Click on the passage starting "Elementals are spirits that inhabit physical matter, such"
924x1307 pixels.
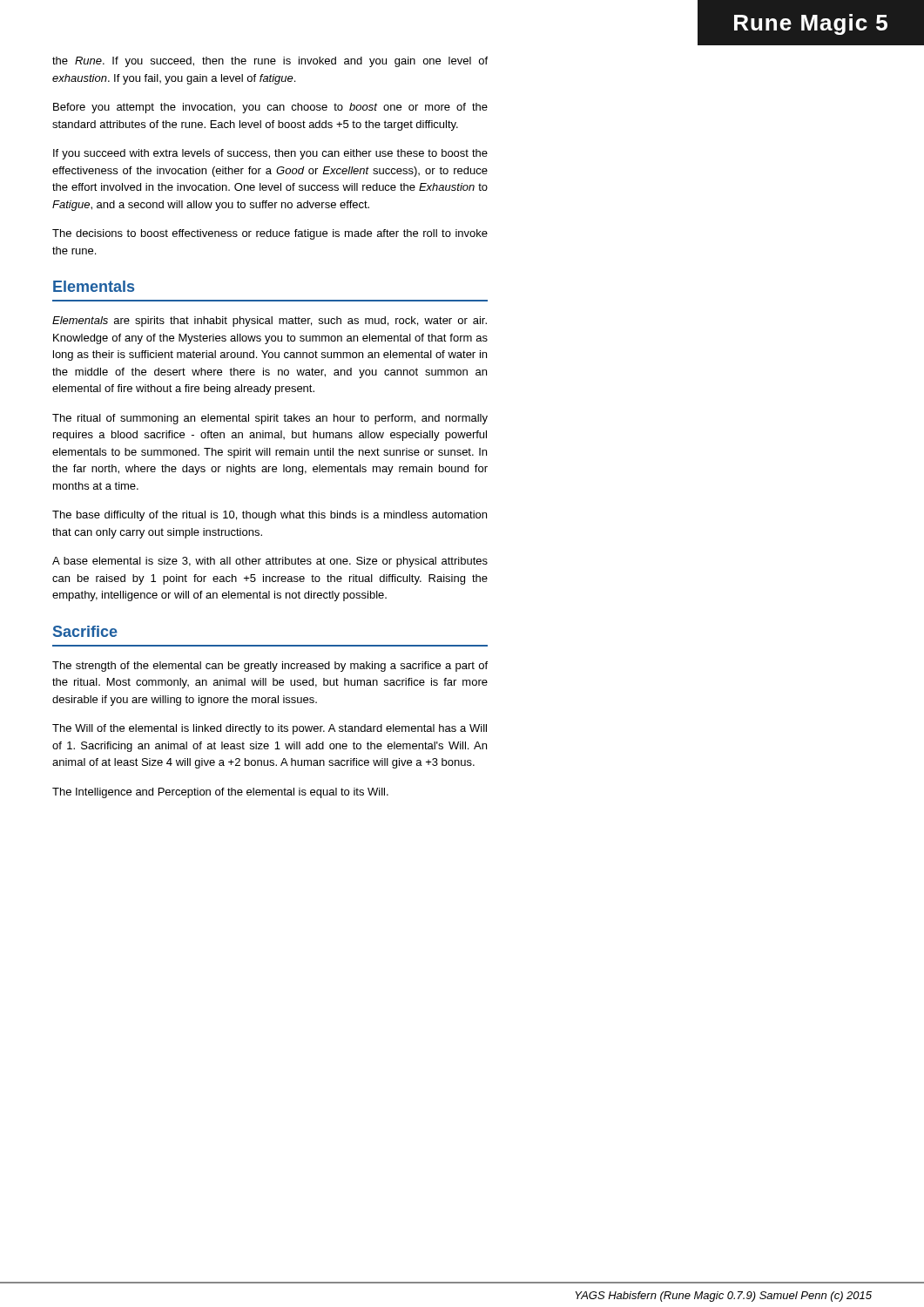pyautogui.click(x=270, y=354)
